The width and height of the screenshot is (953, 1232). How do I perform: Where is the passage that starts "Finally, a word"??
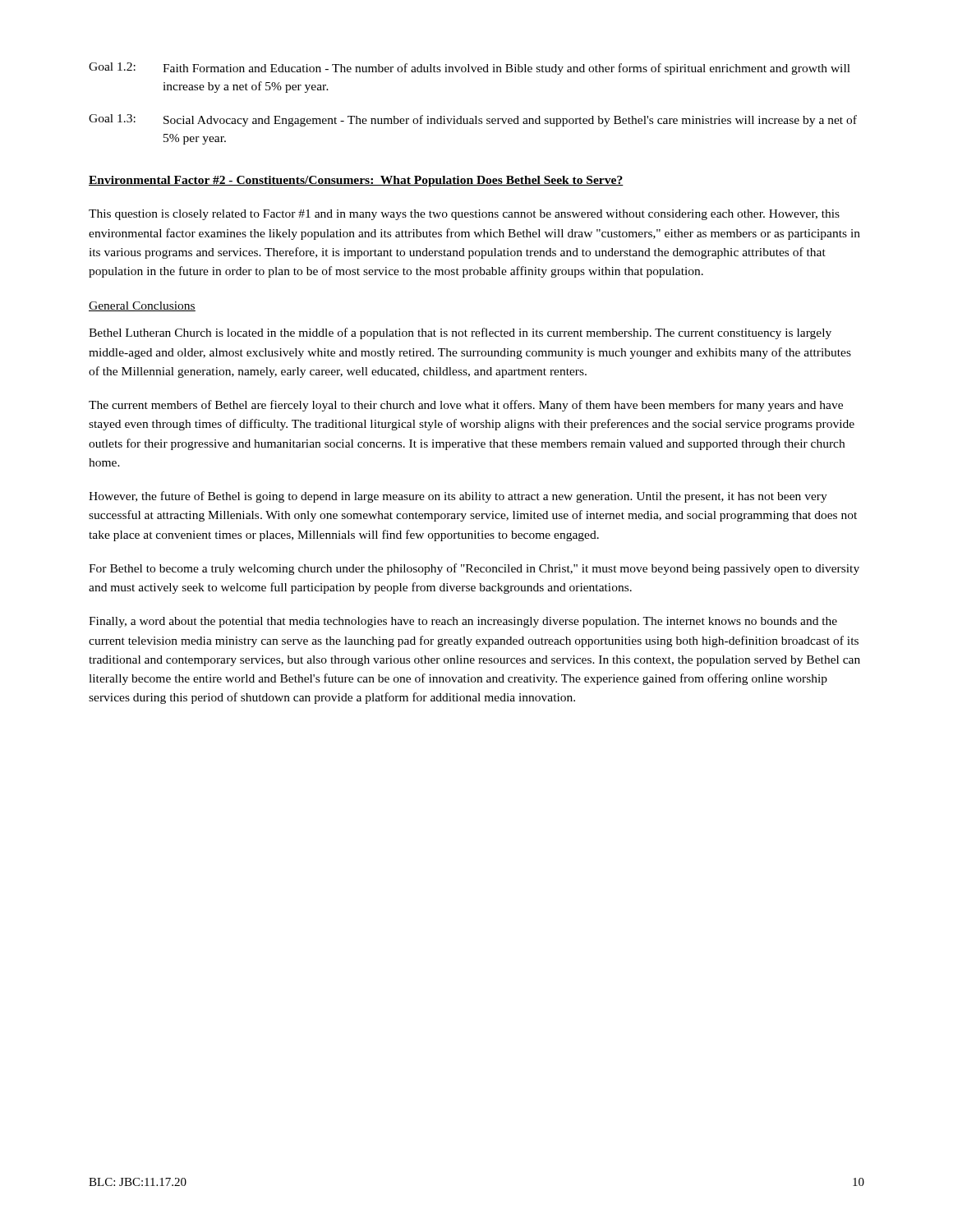pos(475,659)
